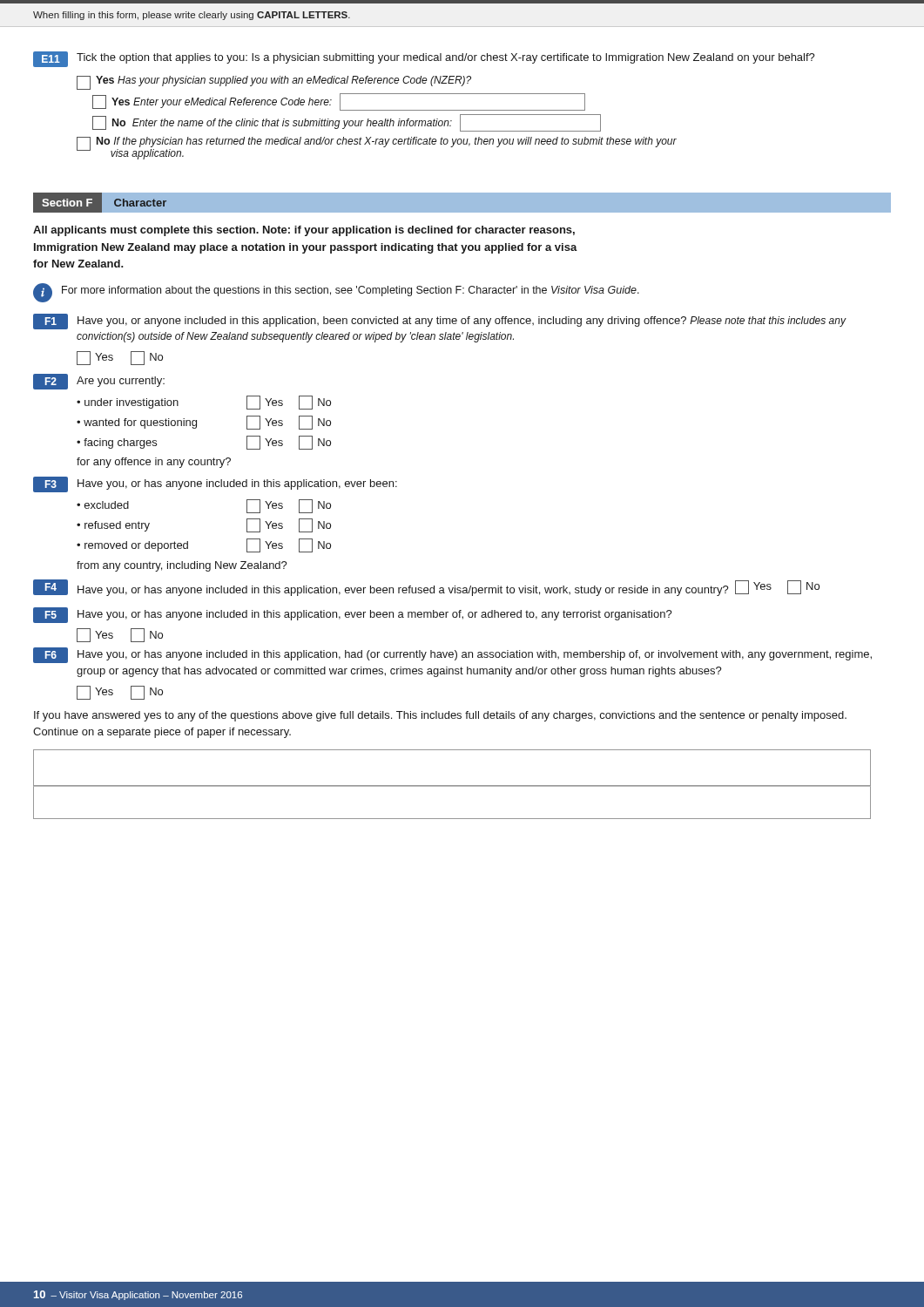Image resolution: width=924 pixels, height=1307 pixels.
Task: Click on the block starting "If you have answered yes"
Action: coord(440,723)
